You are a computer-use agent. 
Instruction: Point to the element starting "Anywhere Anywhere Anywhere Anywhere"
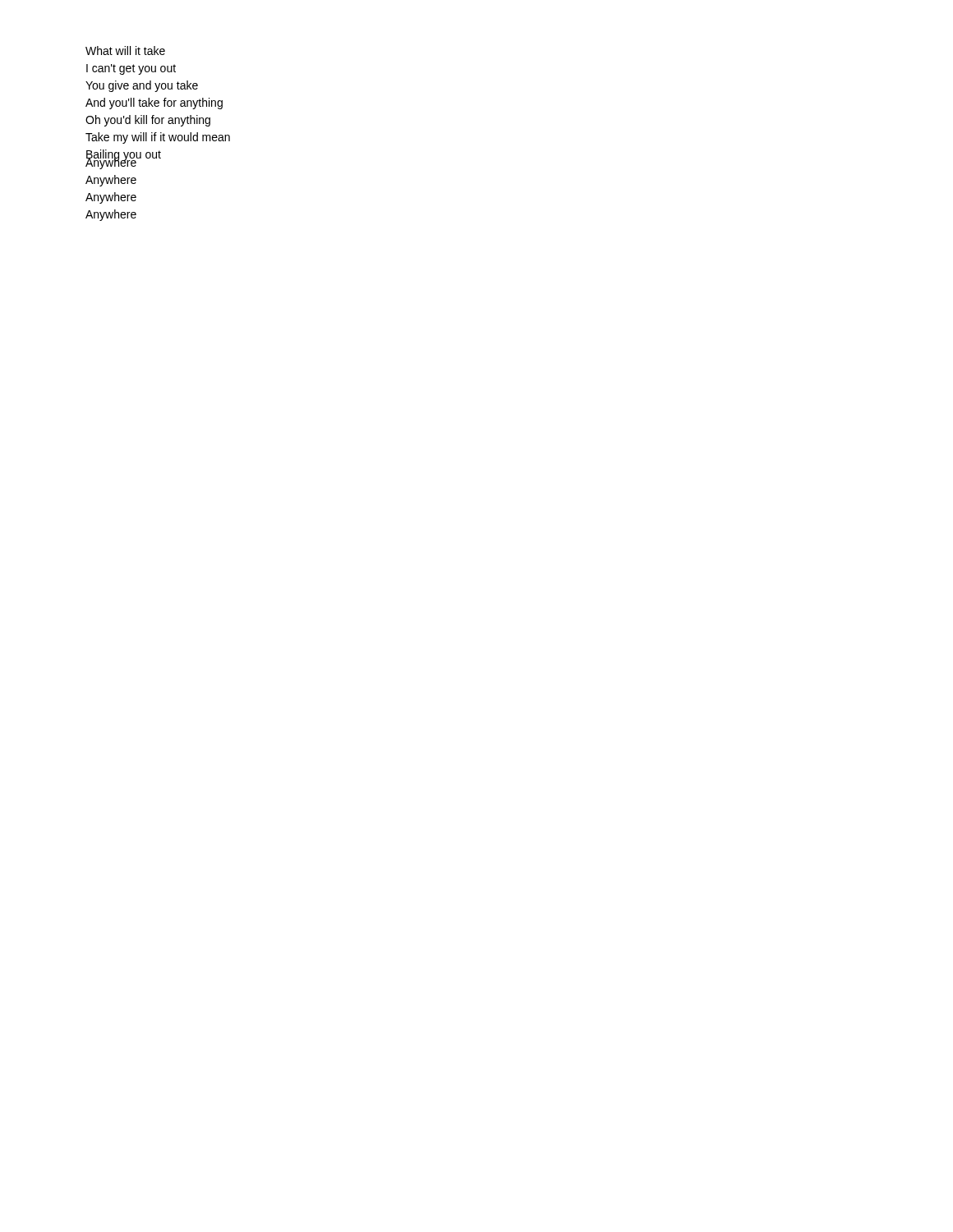tap(111, 188)
